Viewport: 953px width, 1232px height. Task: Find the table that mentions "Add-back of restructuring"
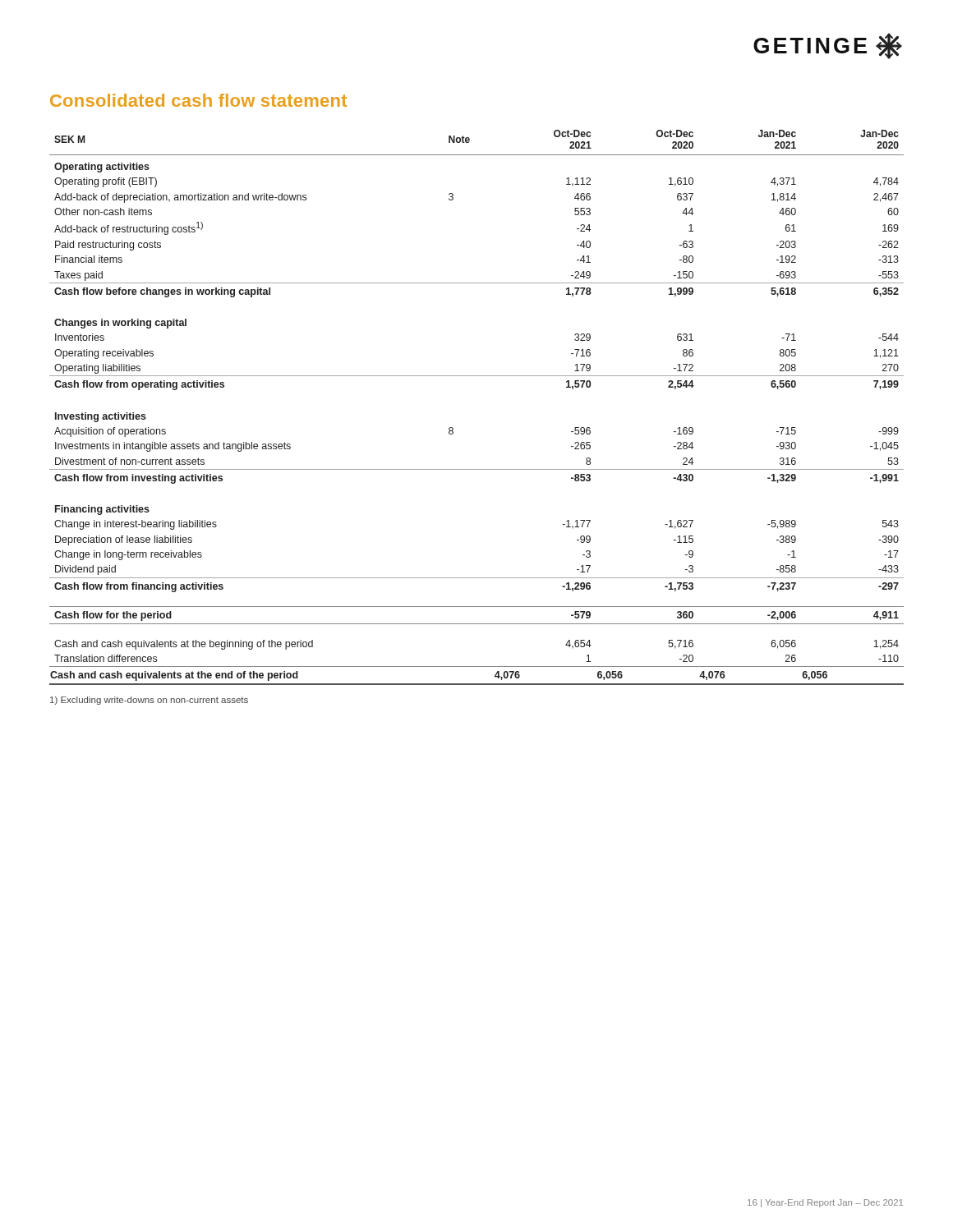476,406
